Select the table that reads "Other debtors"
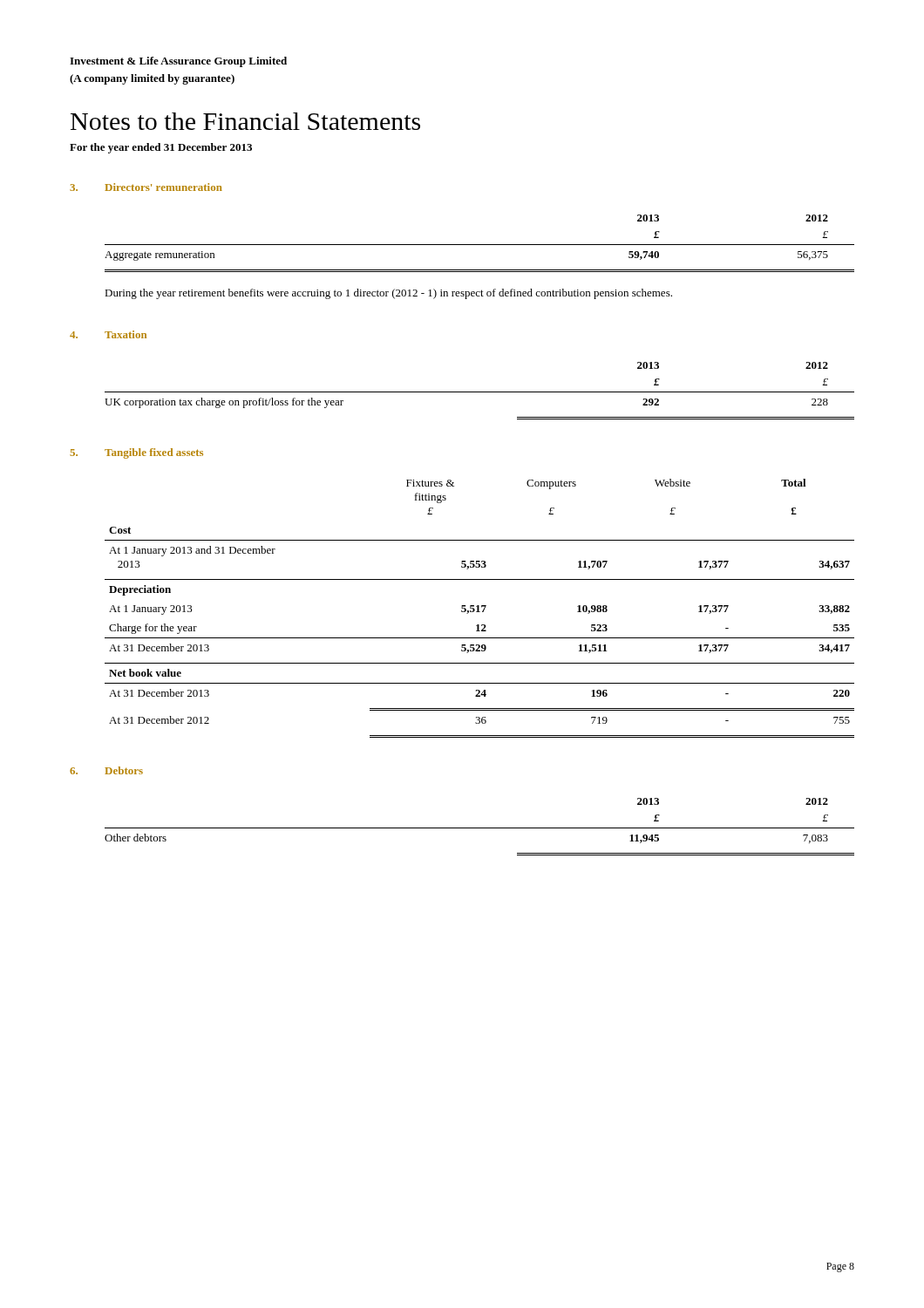The image size is (924, 1308). click(479, 823)
